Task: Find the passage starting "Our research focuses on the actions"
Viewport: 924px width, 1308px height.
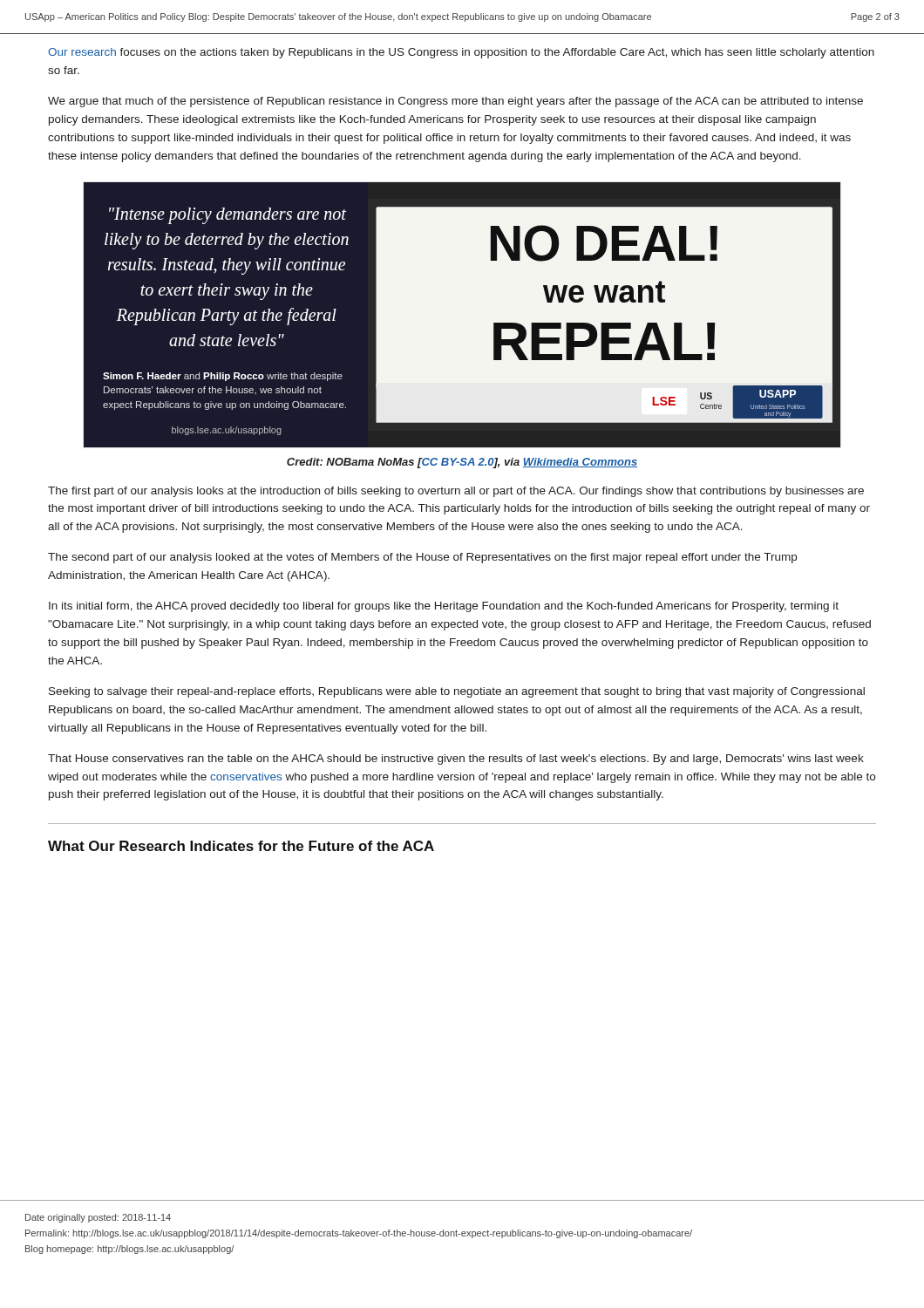Action: point(461,61)
